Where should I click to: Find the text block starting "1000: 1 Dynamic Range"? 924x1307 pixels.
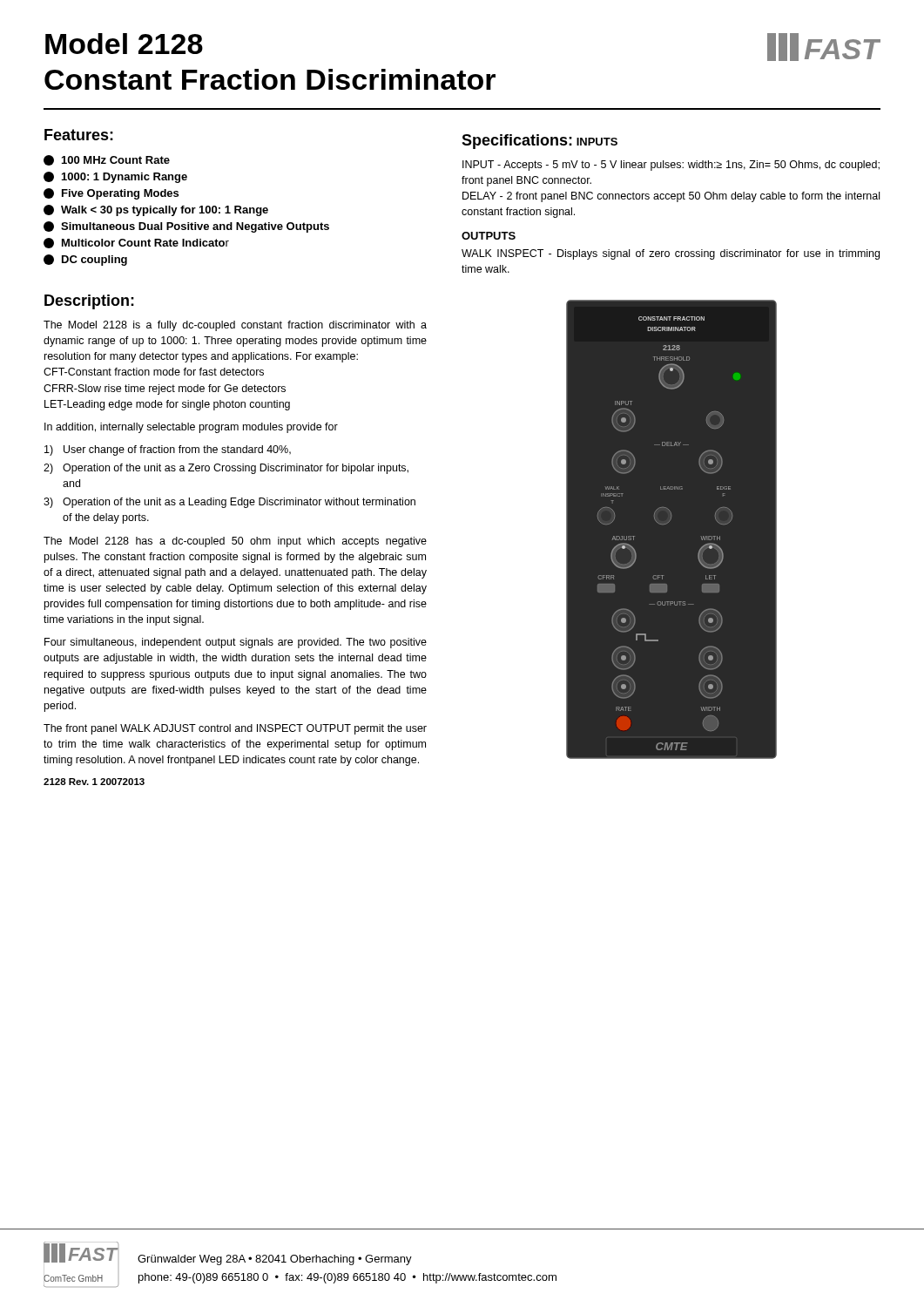pyautogui.click(x=116, y=176)
